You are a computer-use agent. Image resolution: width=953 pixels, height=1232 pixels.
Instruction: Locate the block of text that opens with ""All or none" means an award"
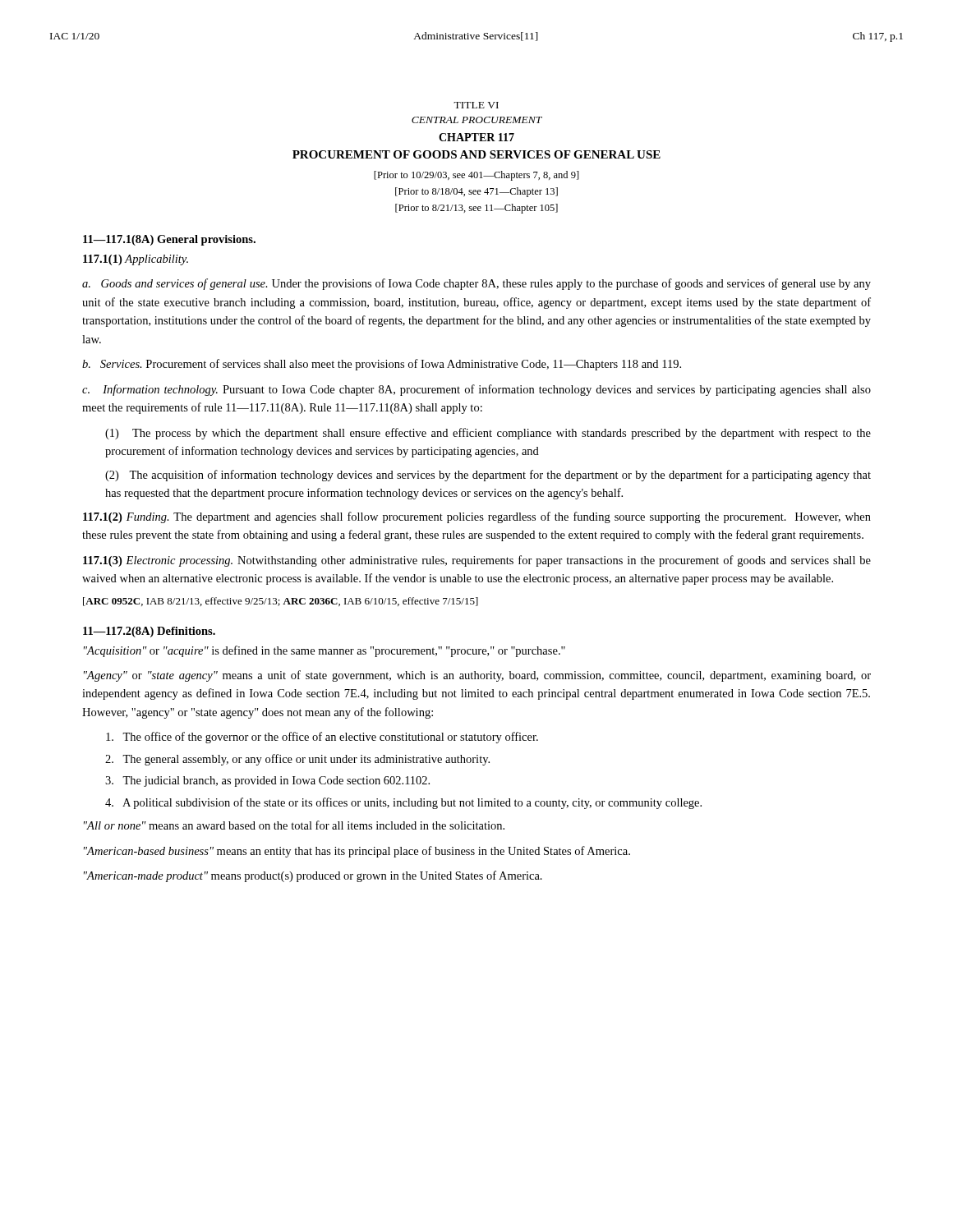click(x=294, y=826)
